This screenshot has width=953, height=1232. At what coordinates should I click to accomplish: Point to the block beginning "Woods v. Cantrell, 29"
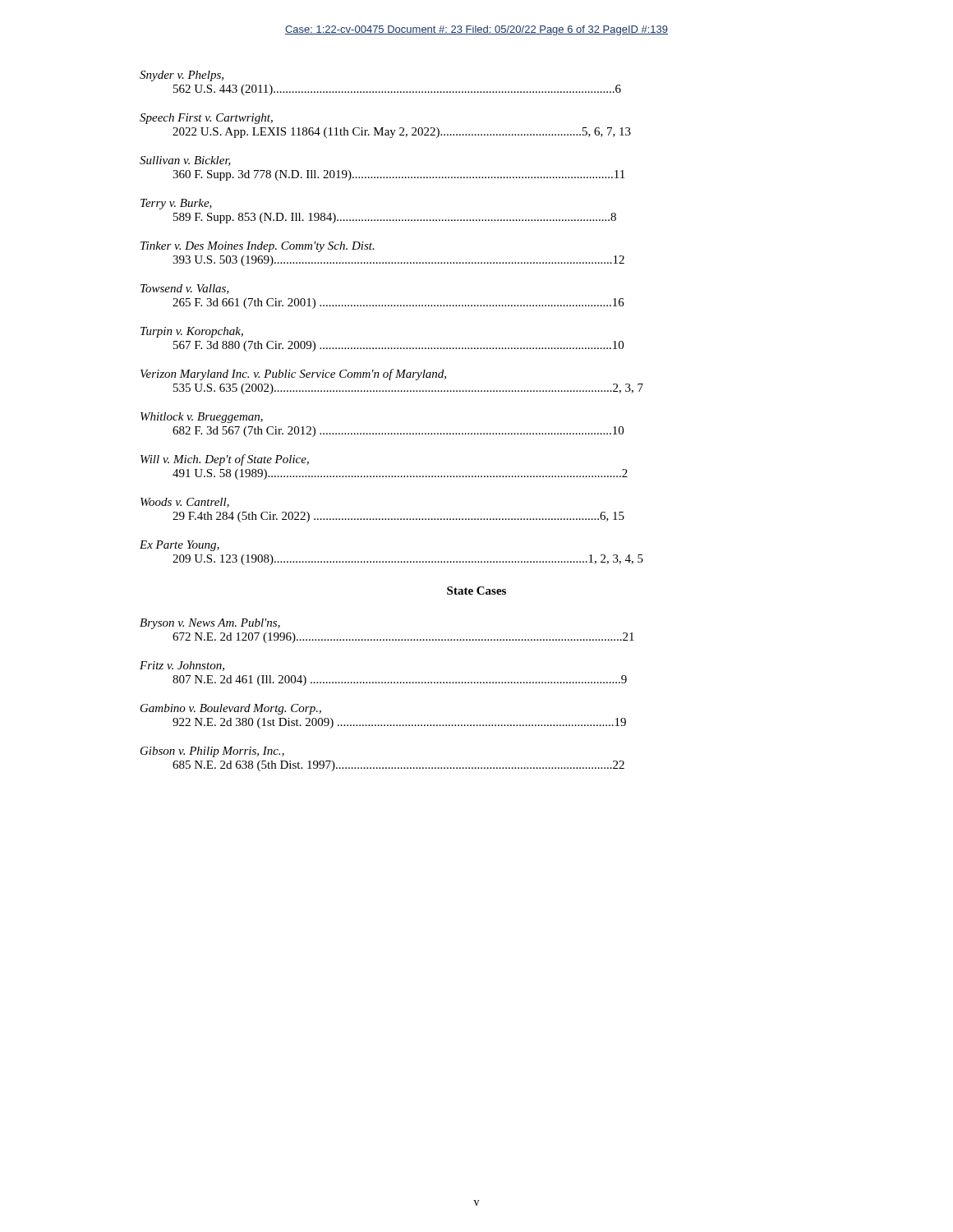(476, 509)
